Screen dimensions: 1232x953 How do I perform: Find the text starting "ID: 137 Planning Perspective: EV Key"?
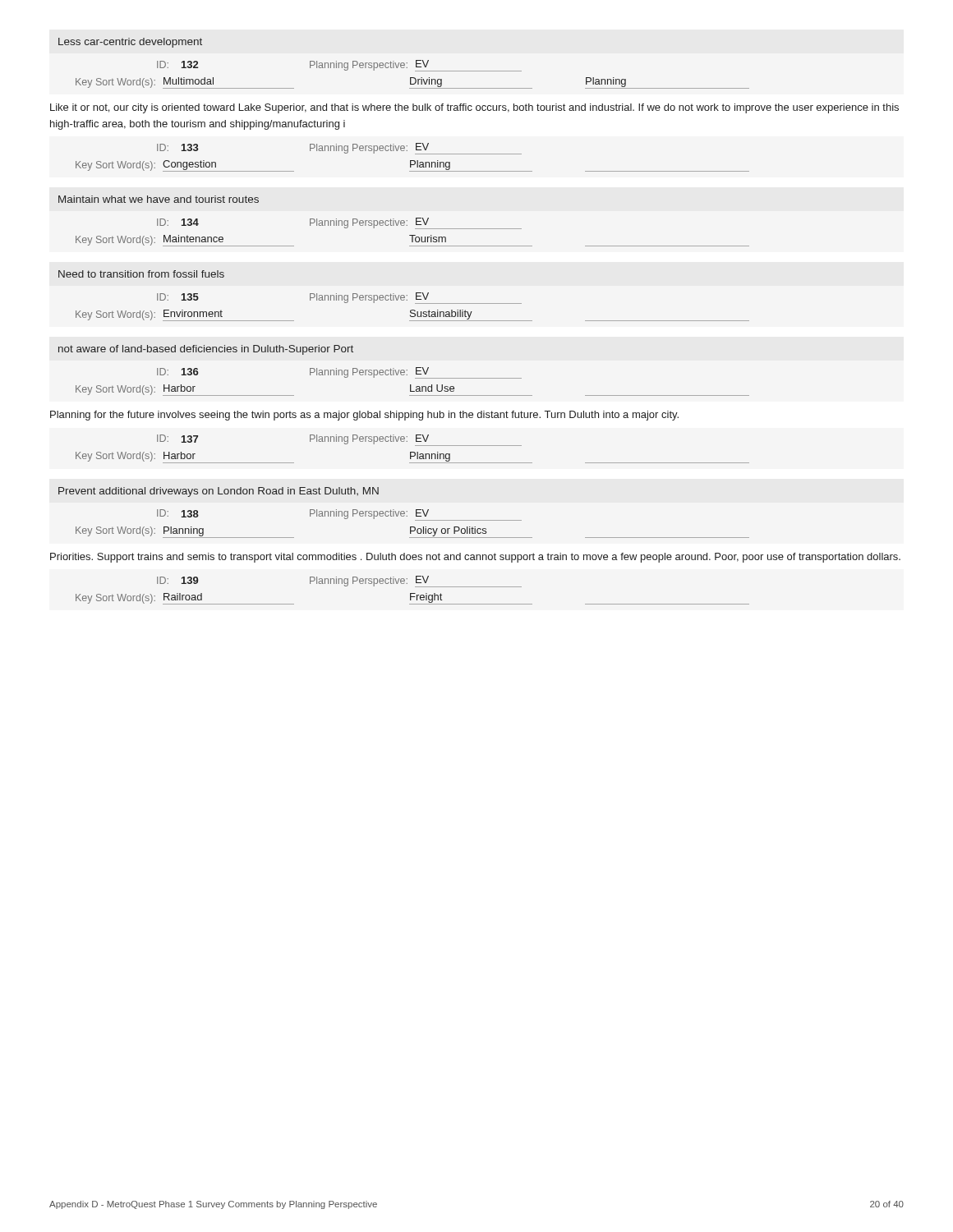coord(476,447)
